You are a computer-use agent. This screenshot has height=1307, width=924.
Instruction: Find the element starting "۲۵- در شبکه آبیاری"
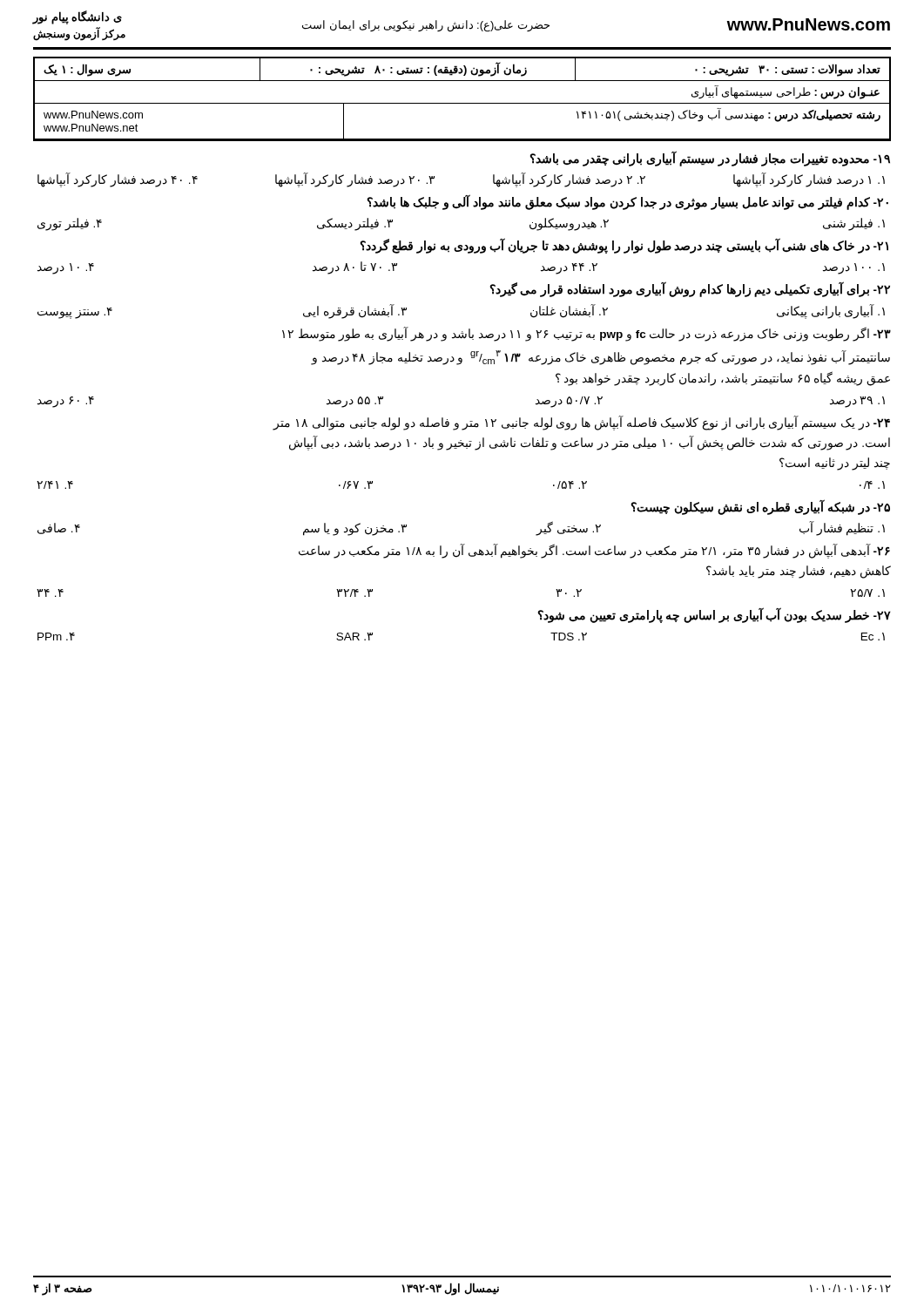click(x=761, y=507)
